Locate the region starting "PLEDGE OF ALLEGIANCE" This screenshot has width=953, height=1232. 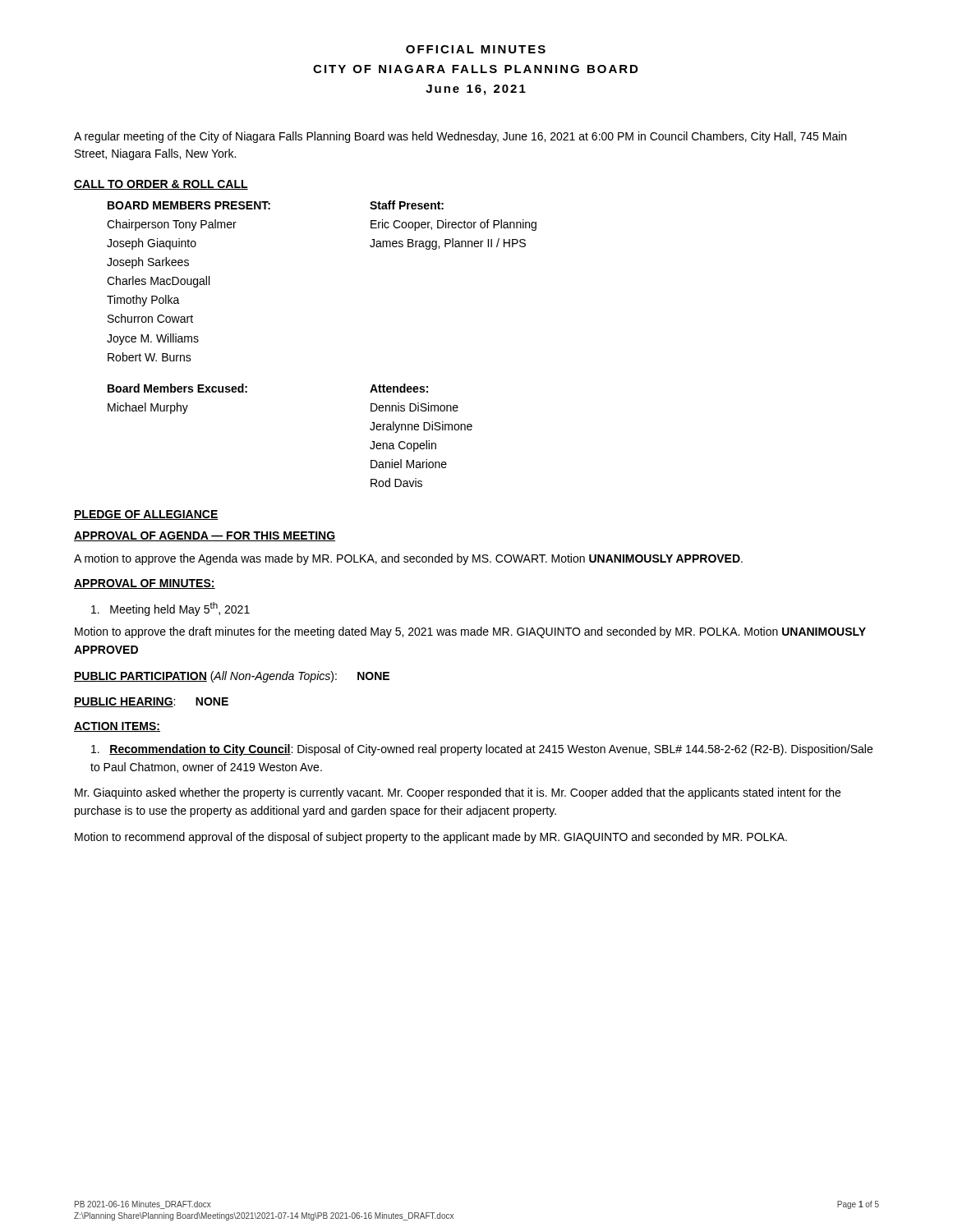(x=146, y=514)
